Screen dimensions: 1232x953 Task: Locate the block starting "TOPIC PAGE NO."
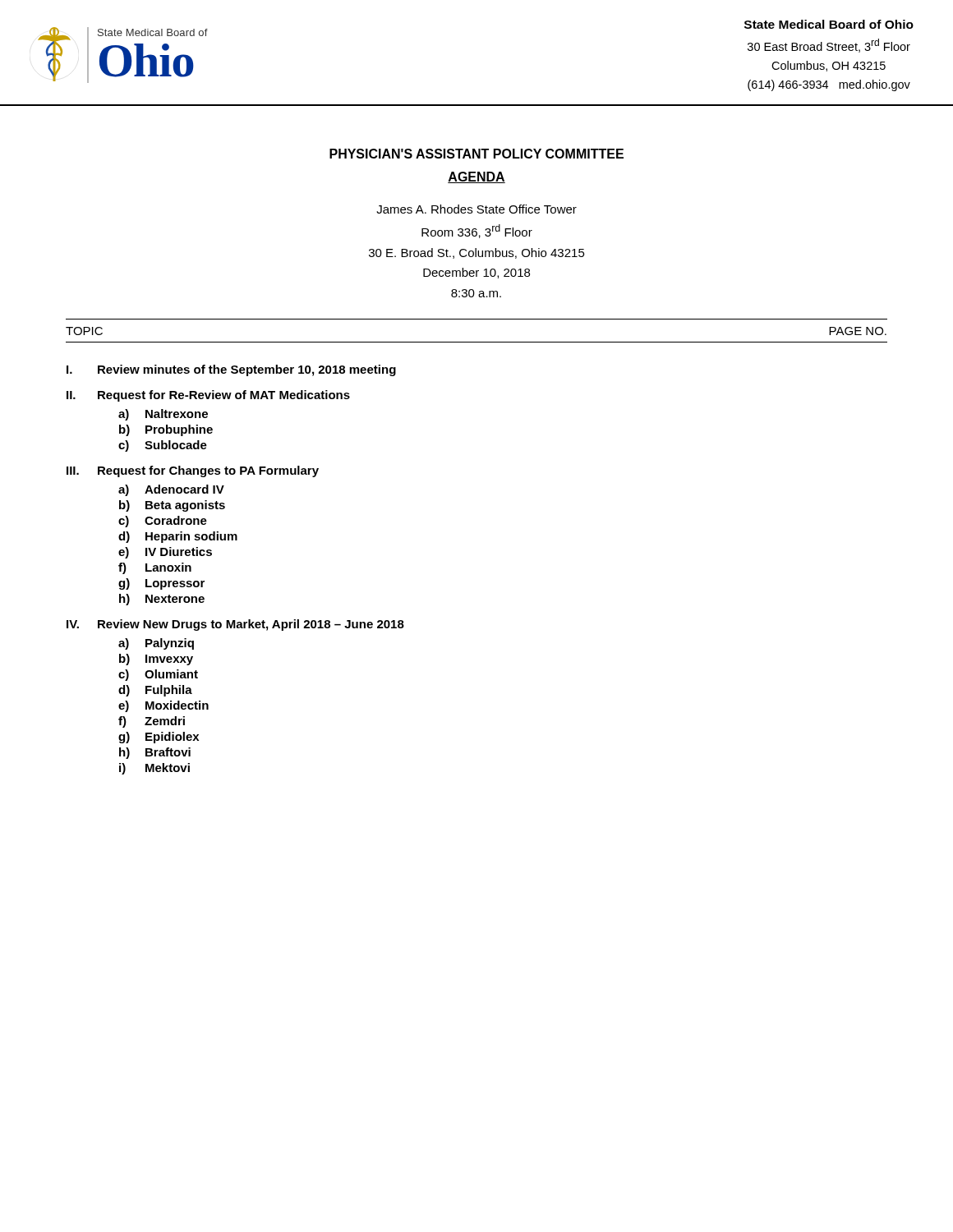coord(476,331)
